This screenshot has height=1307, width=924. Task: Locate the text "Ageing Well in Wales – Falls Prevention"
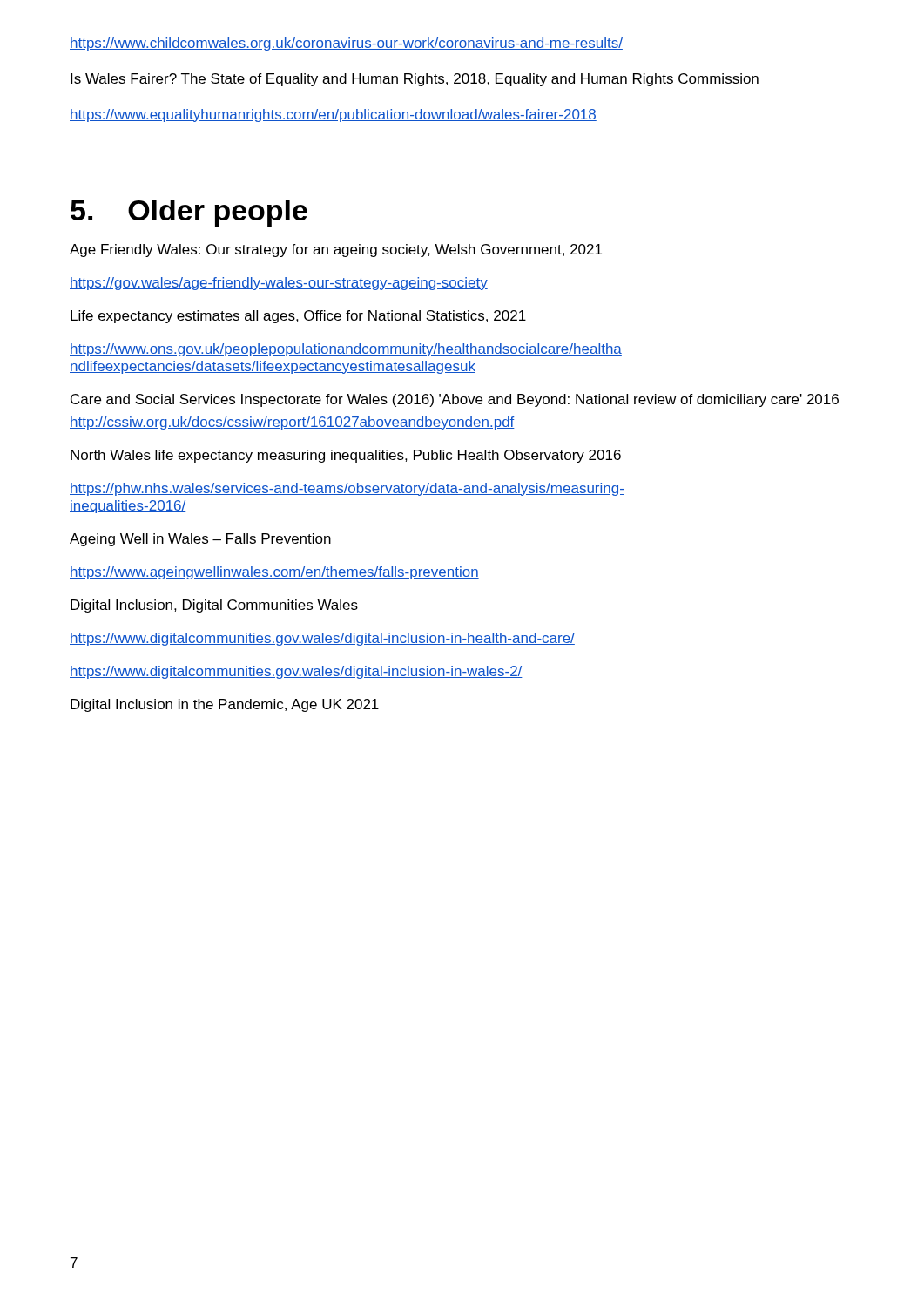click(x=201, y=538)
